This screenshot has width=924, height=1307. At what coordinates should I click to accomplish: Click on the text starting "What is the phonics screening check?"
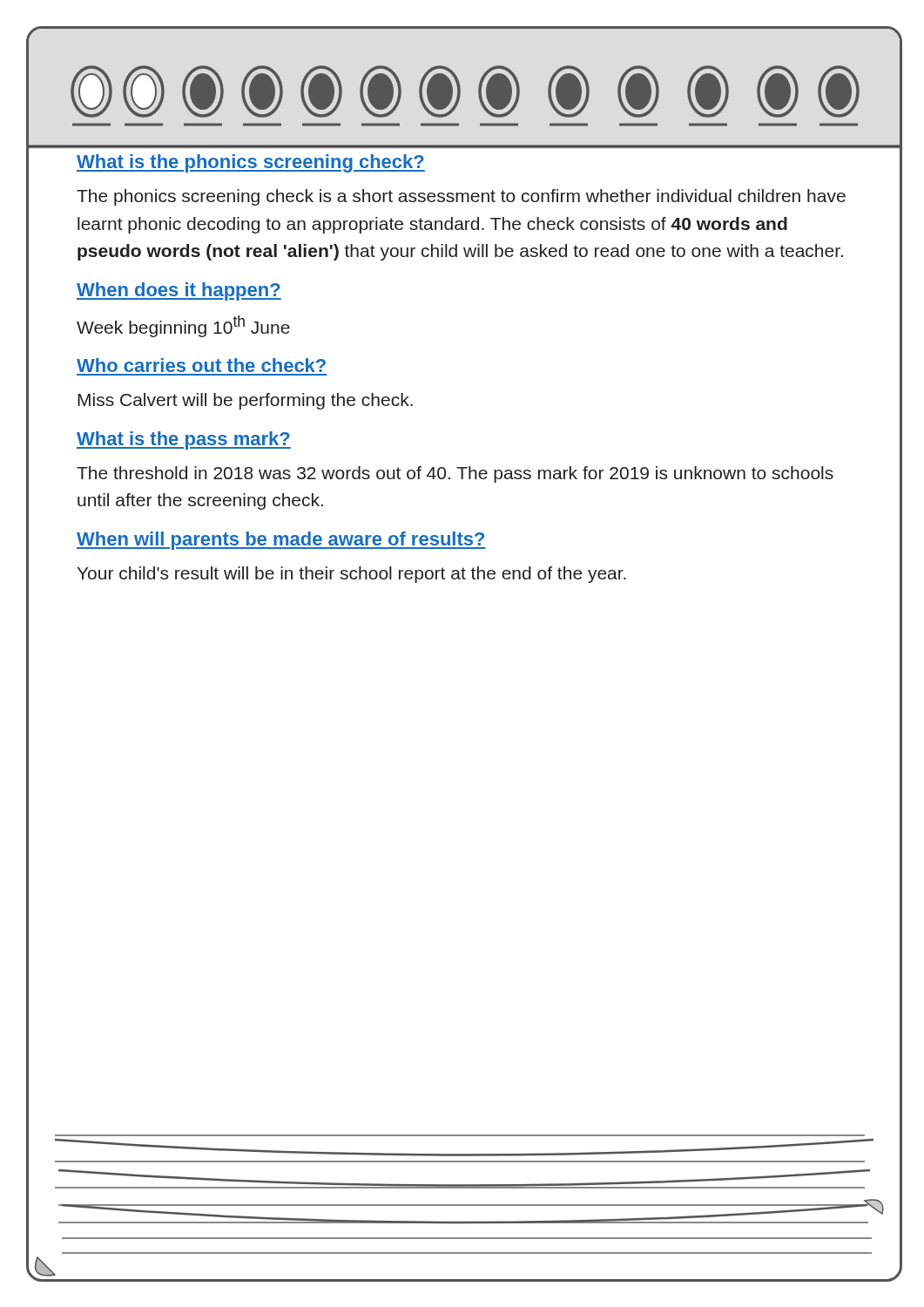tap(251, 162)
